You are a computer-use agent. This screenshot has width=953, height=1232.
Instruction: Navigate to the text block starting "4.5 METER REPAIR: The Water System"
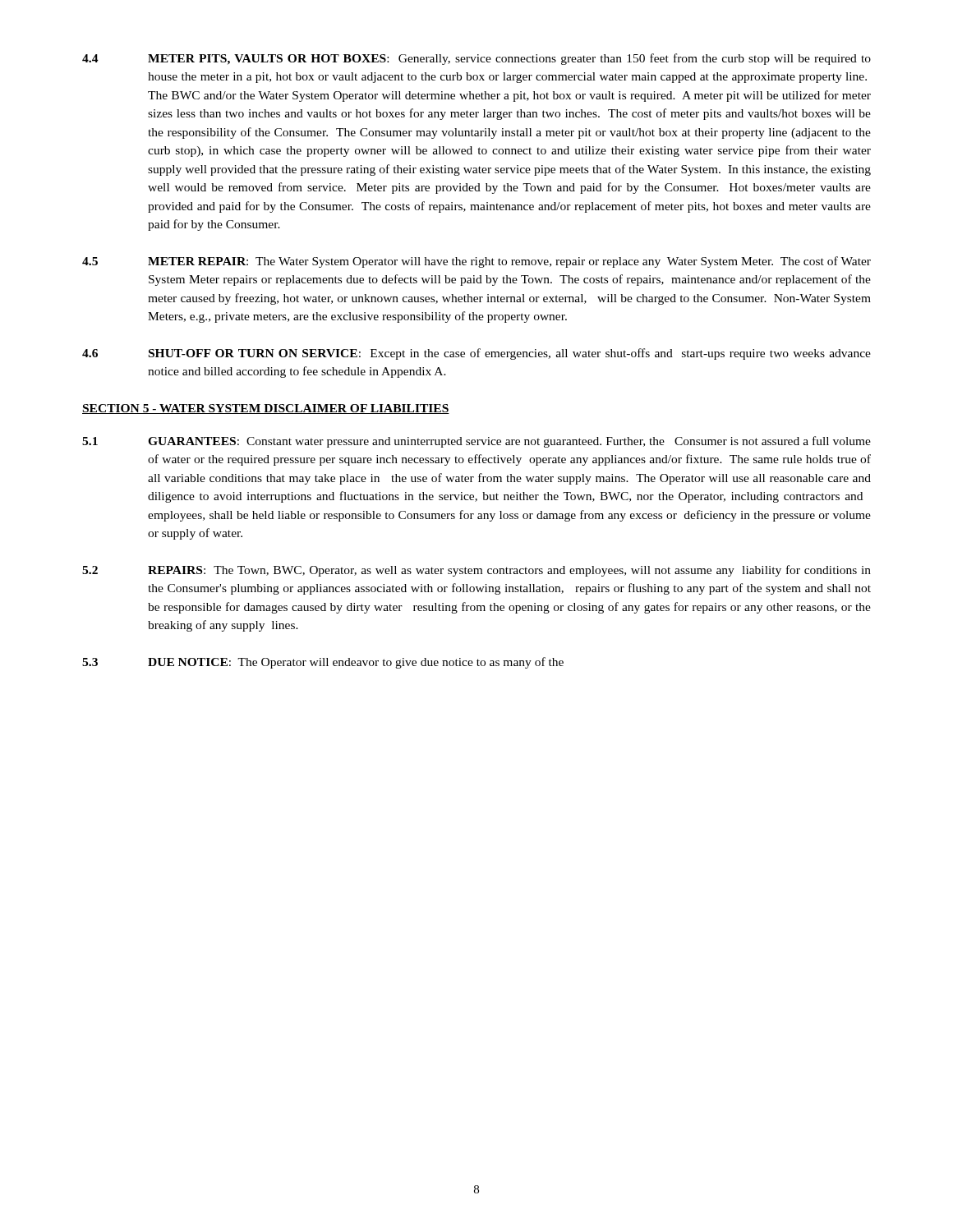click(476, 289)
